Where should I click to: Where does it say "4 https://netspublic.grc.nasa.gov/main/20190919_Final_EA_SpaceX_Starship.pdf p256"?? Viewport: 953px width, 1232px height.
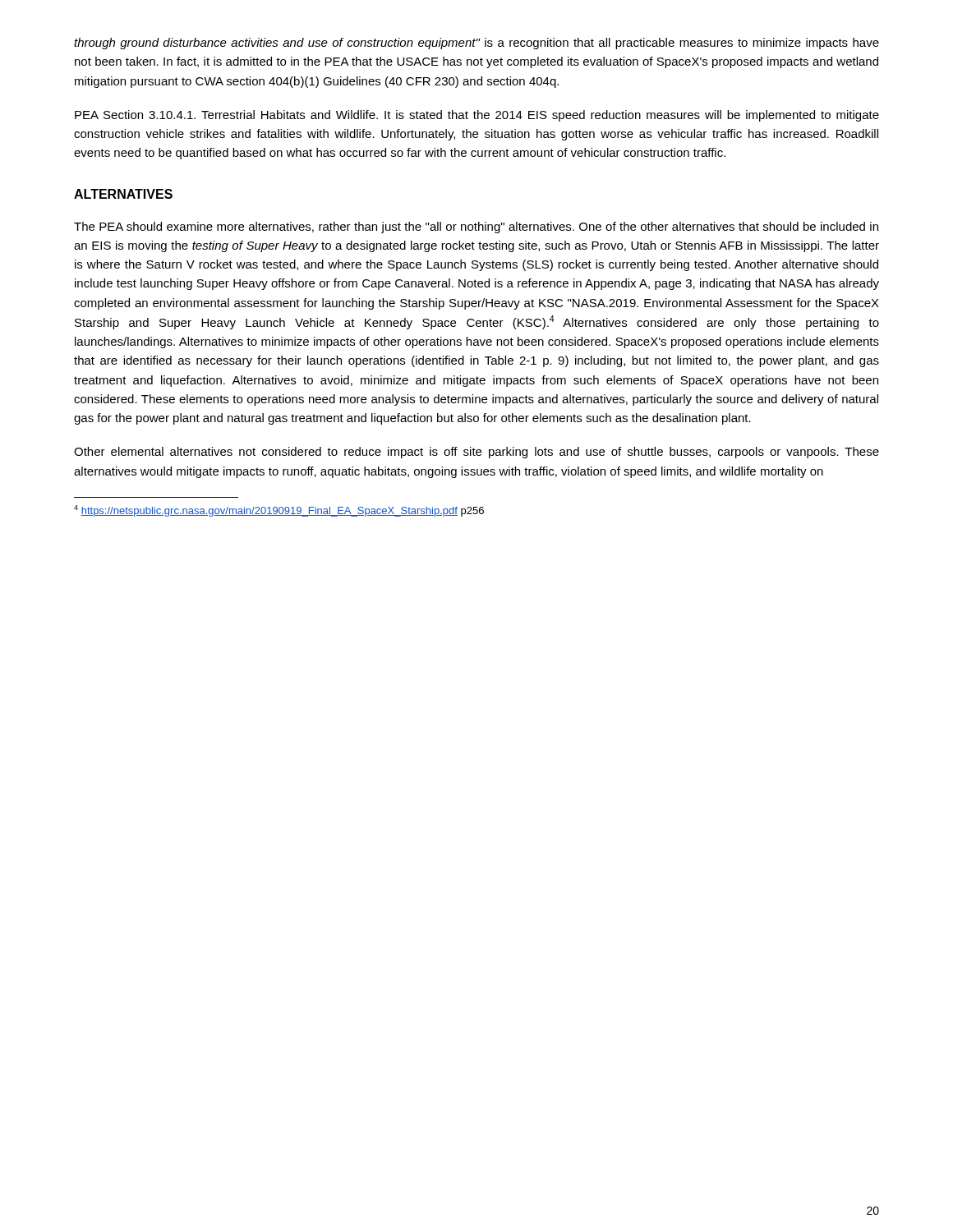click(476, 510)
